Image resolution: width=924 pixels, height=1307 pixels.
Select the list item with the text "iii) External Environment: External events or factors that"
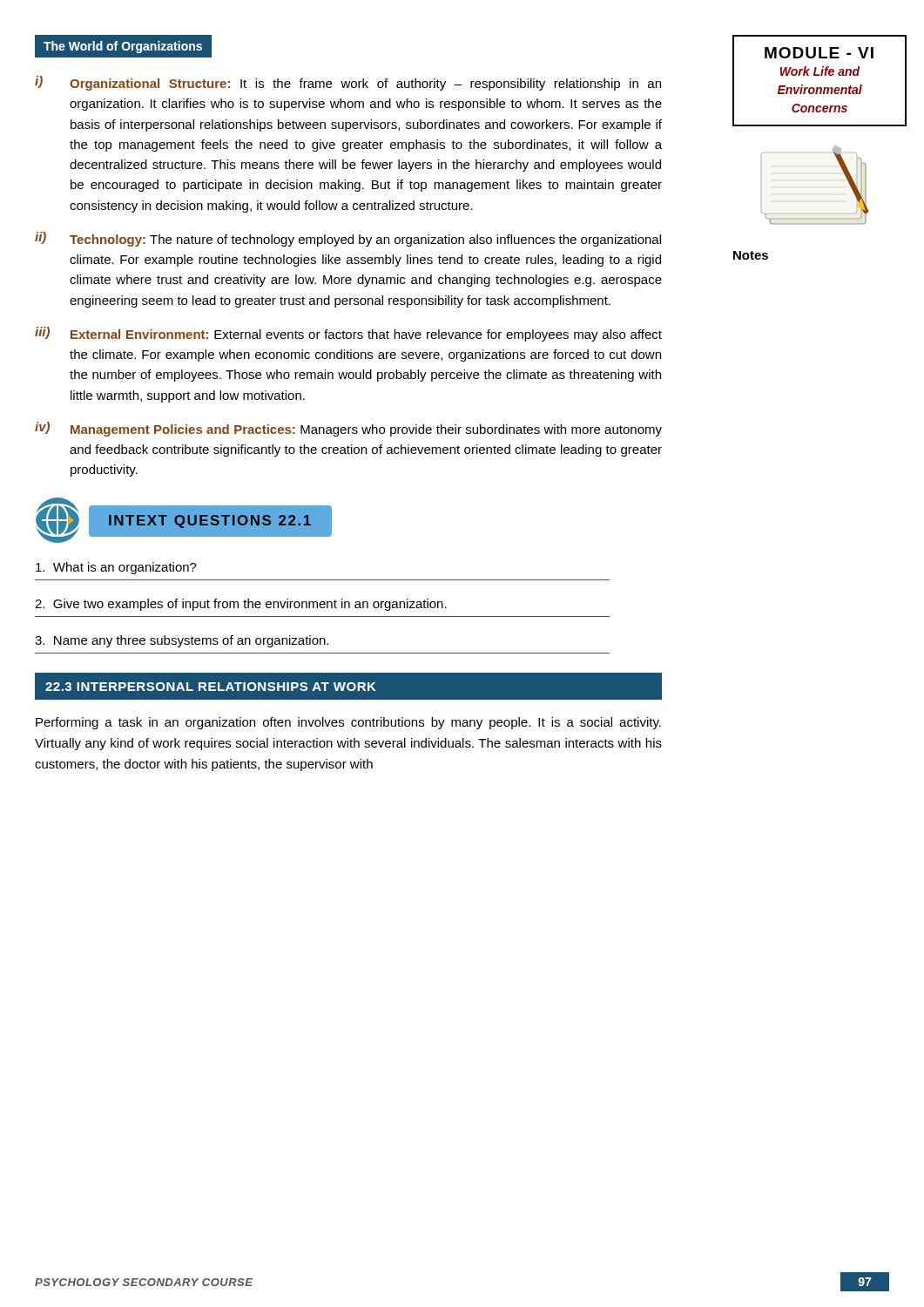(x=348, y=364)
